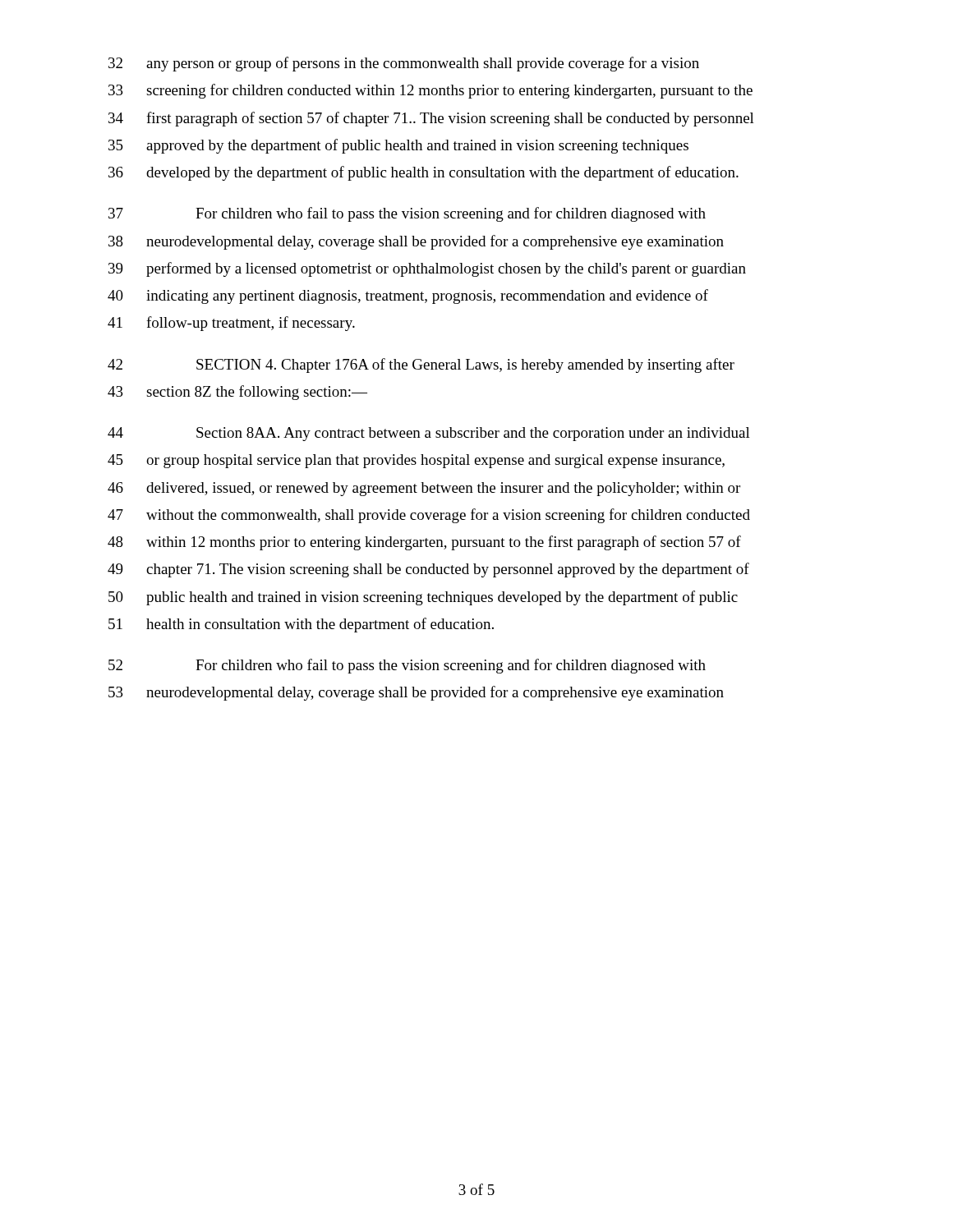The width and height of the screenshot is (953, 1232).
Task: Locate the region starting "32 any person or group of persons"
Action: pyautogui.click(x=485, y=63)
